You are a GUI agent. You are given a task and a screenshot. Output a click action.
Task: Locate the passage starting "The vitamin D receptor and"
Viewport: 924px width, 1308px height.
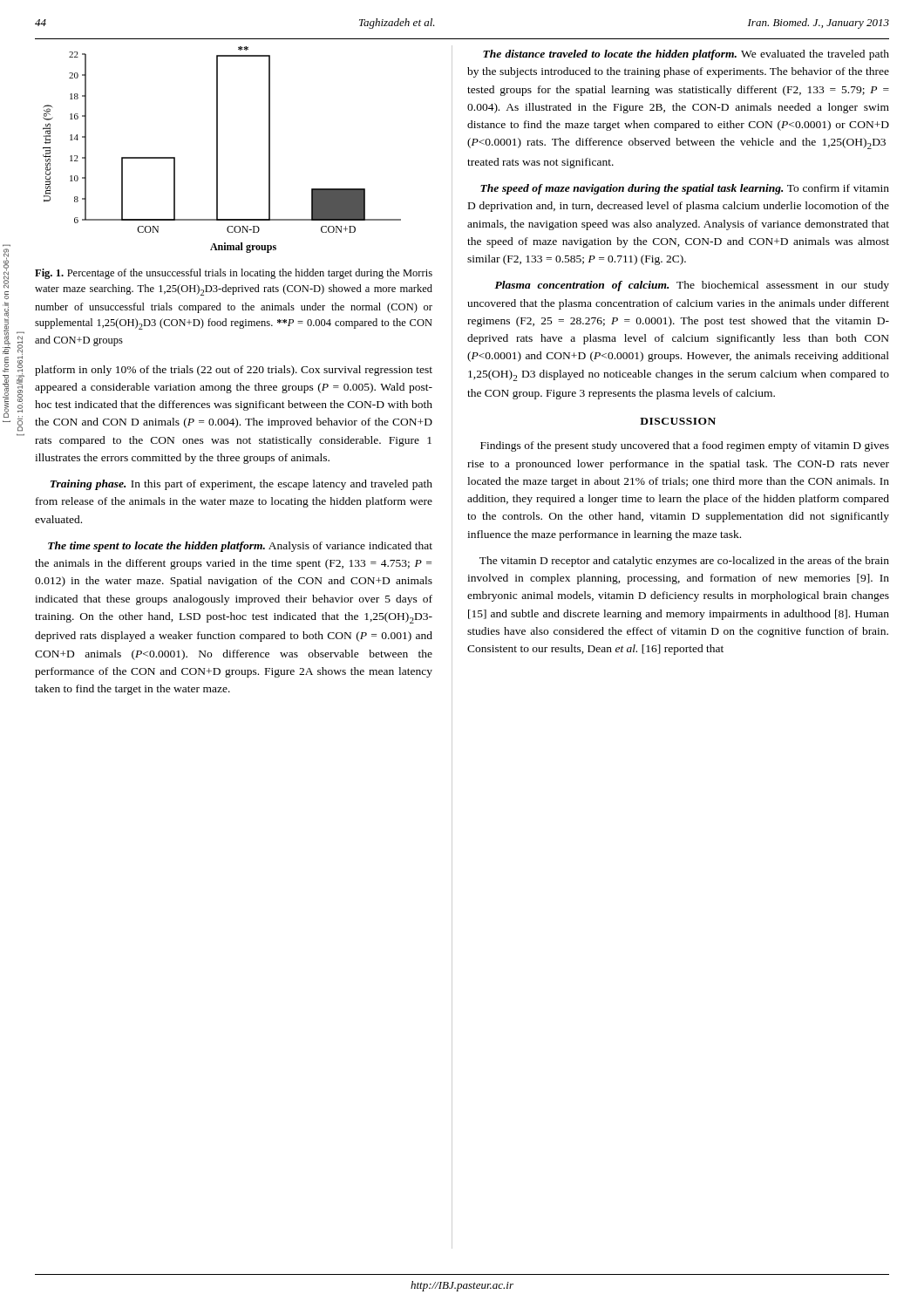coord(678,604)
